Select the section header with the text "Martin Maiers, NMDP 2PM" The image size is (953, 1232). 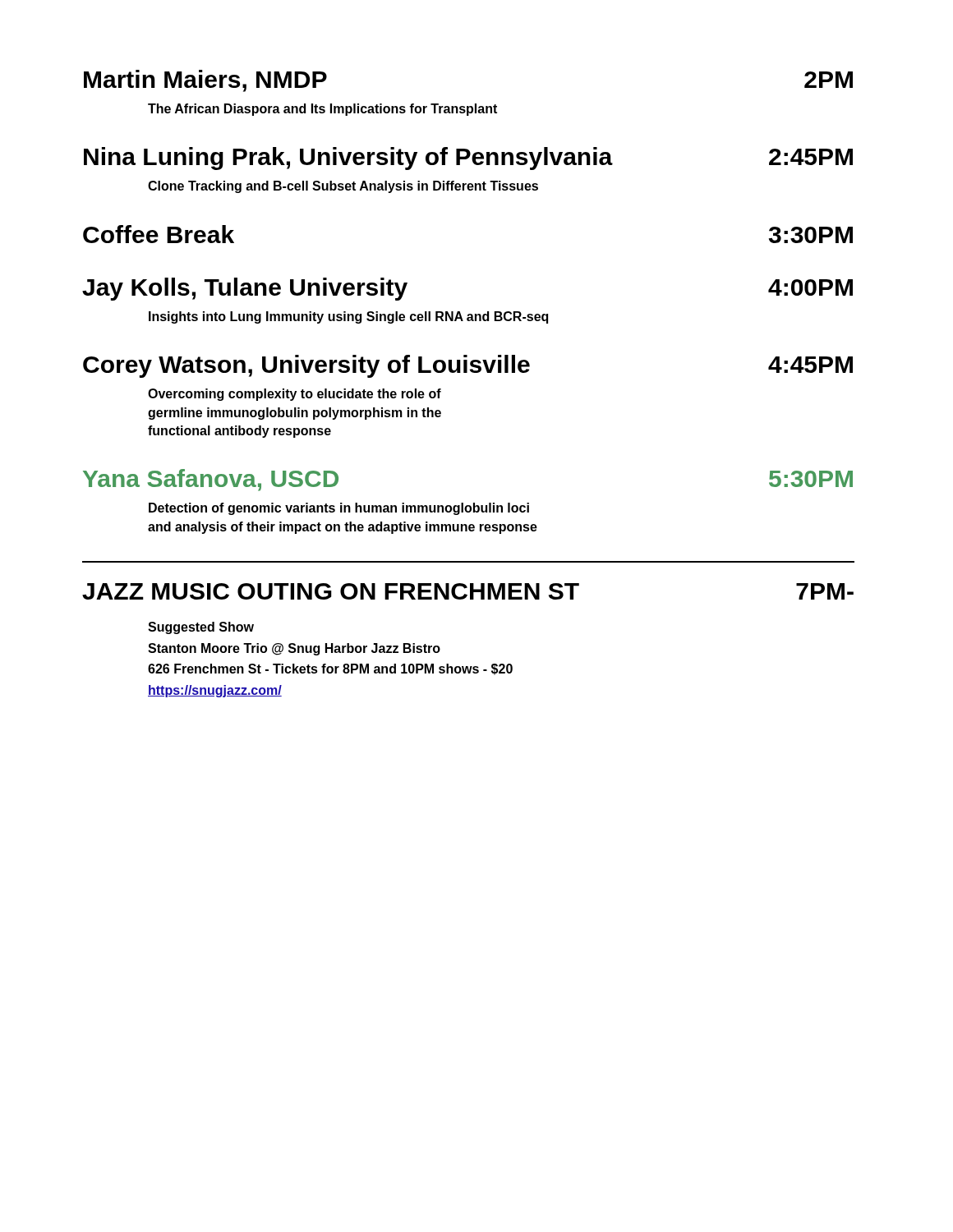201,81
